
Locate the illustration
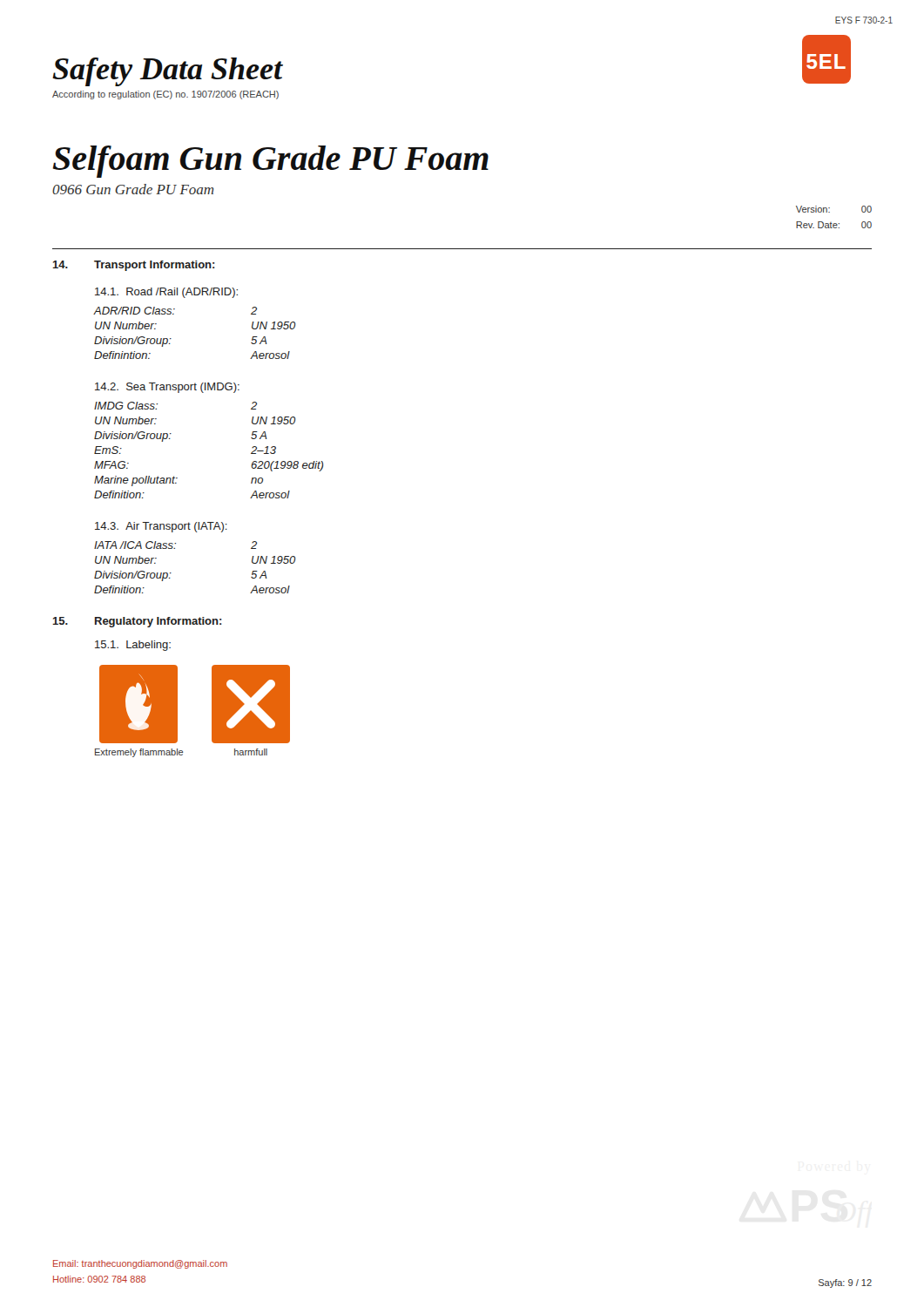(483, 711)
